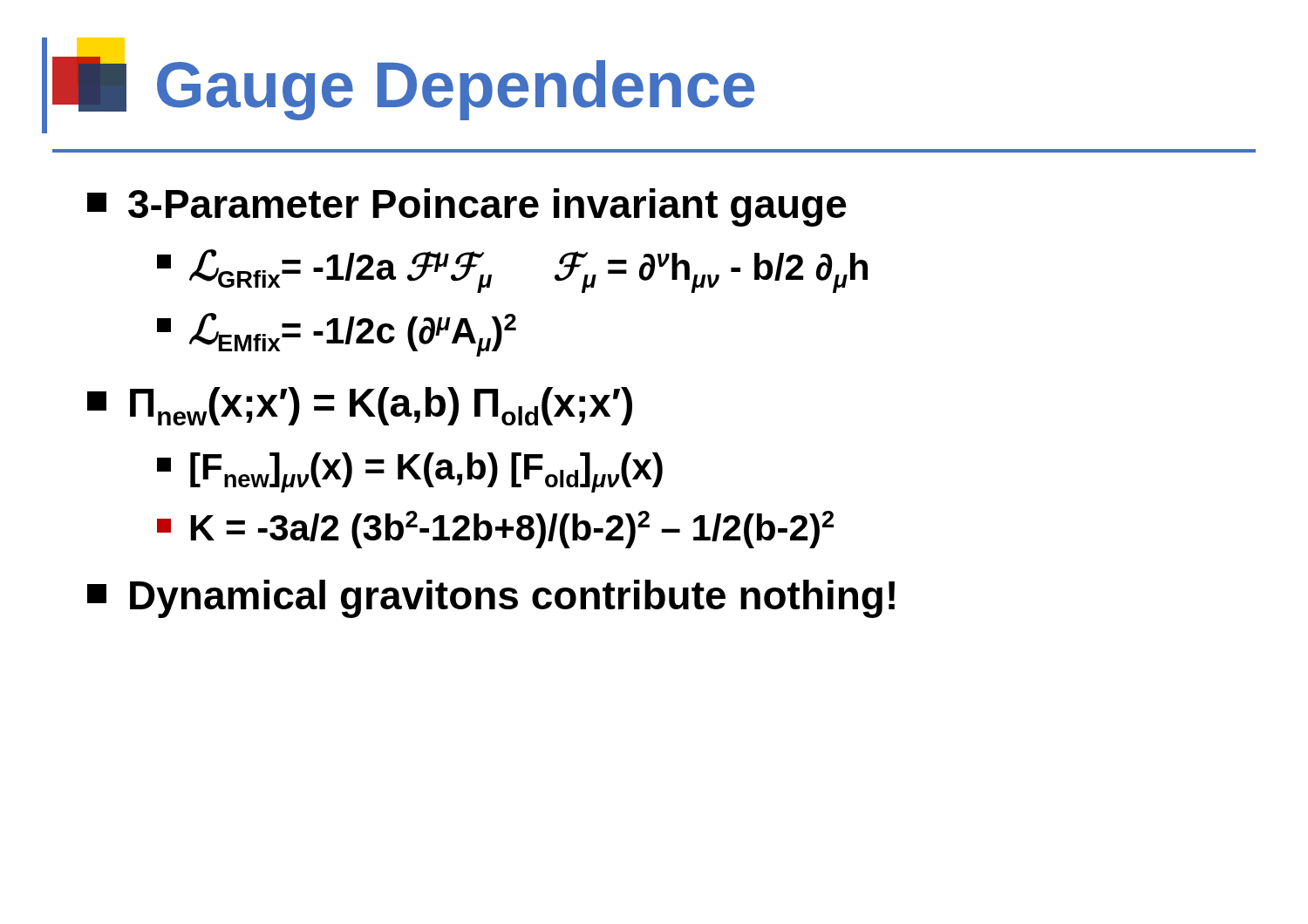Select the element starting "ℒEMfix= -1/2c (∂μAμ)2"
Screen dimensions: 924x1308
337,332
